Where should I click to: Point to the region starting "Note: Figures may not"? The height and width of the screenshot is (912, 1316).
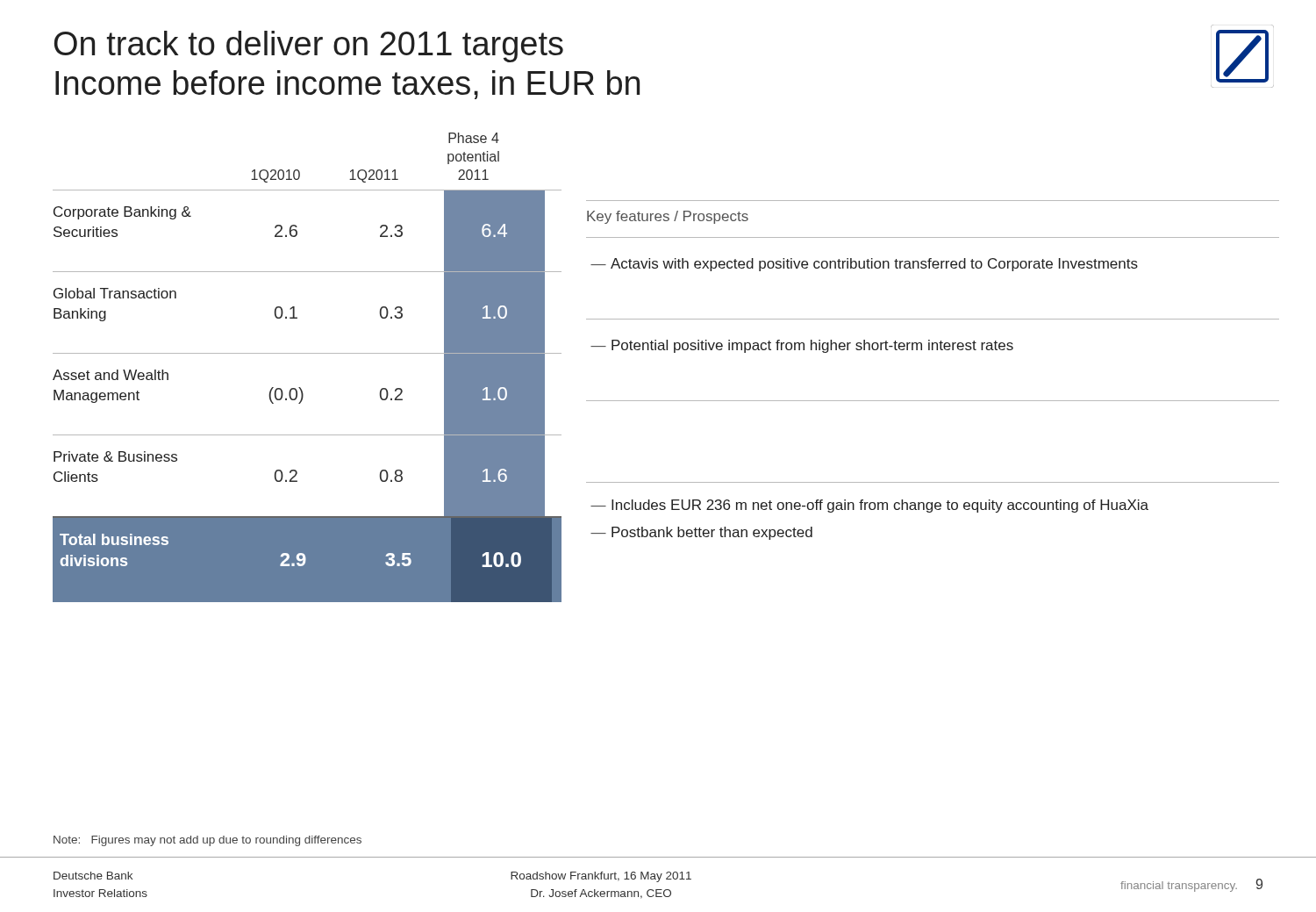coord(207,840)
